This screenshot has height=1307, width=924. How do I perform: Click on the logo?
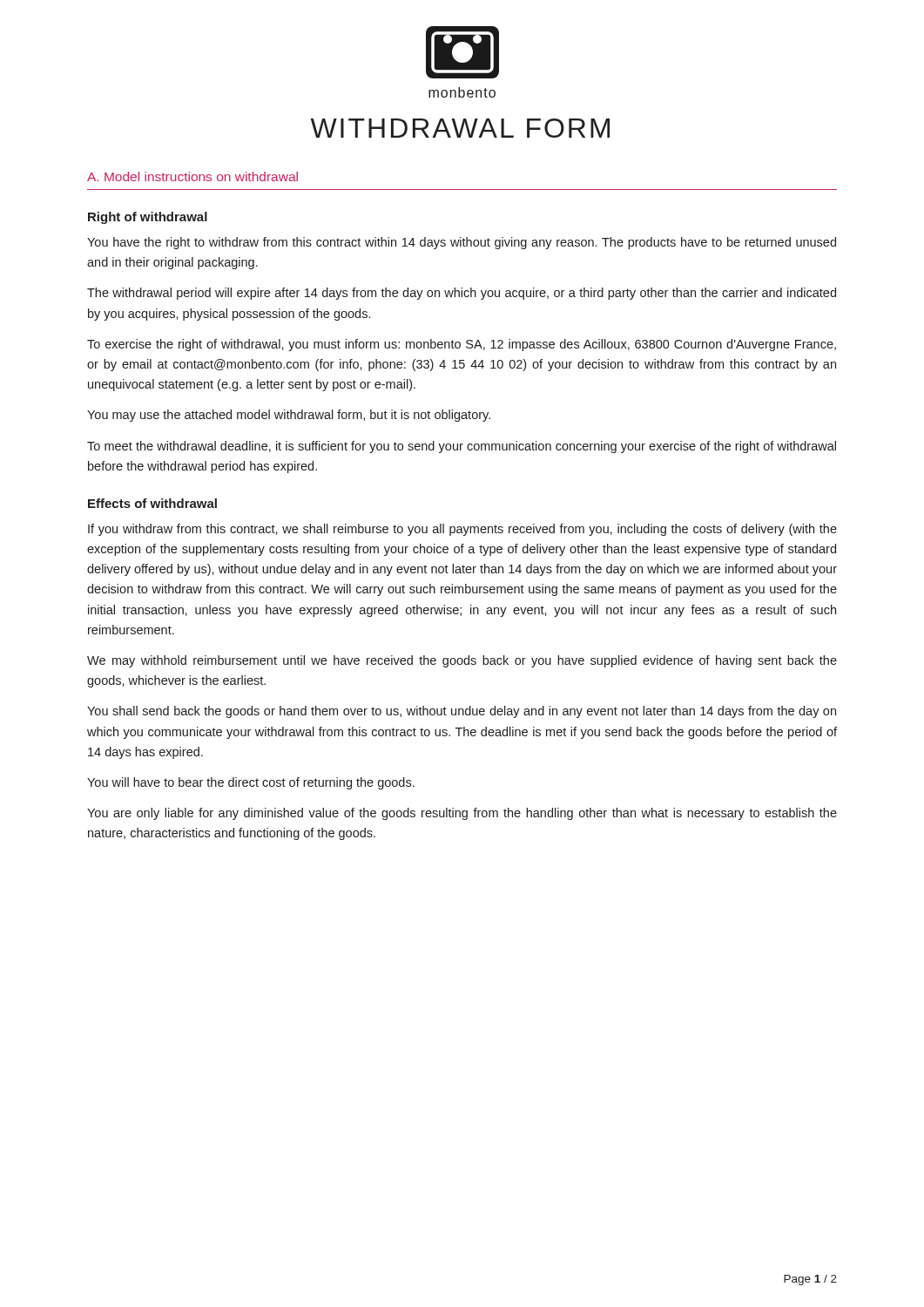(462, 66)
